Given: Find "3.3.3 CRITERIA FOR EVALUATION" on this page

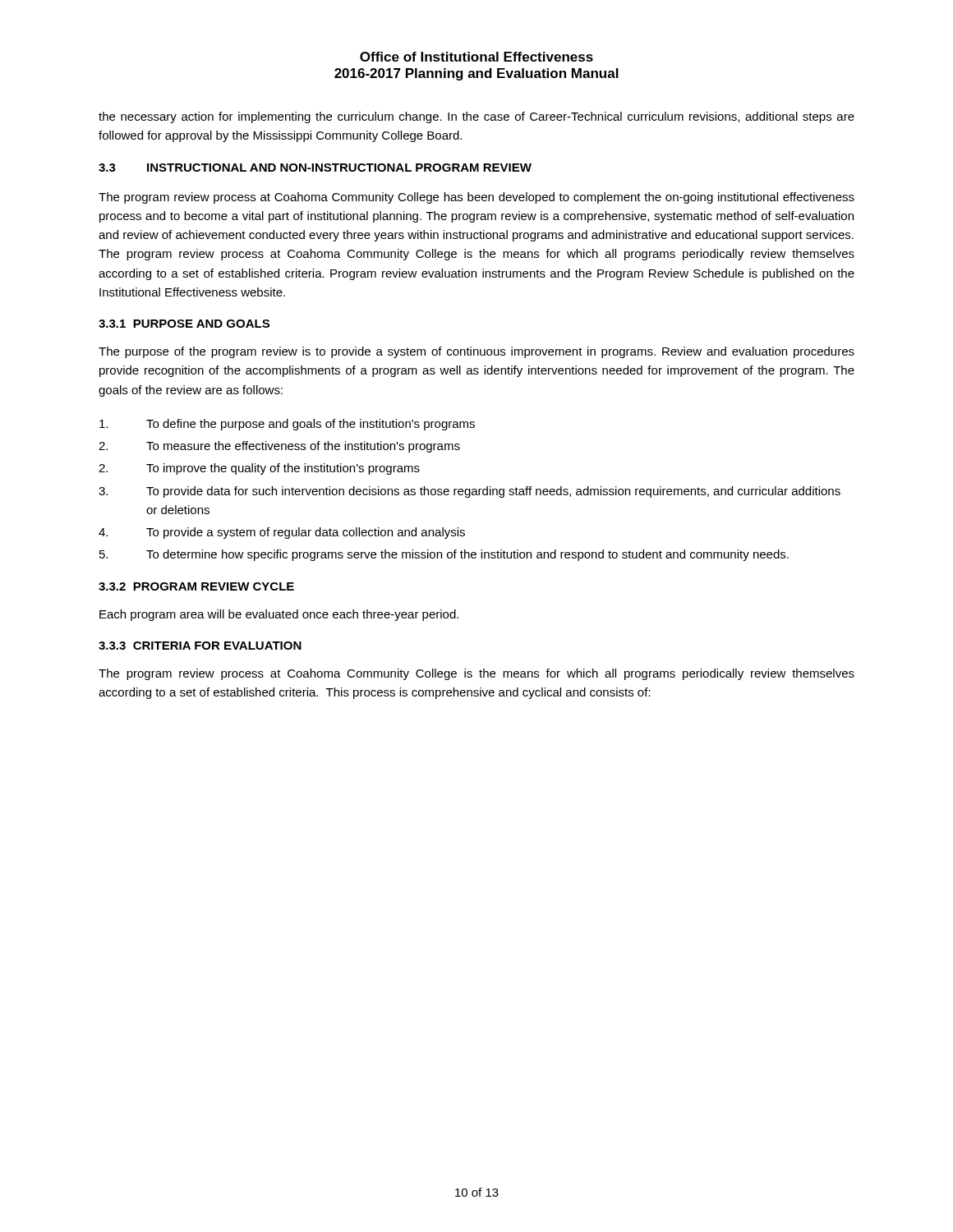Looking at the screenshot, I should pyautogui.click(x=200, y=645).
